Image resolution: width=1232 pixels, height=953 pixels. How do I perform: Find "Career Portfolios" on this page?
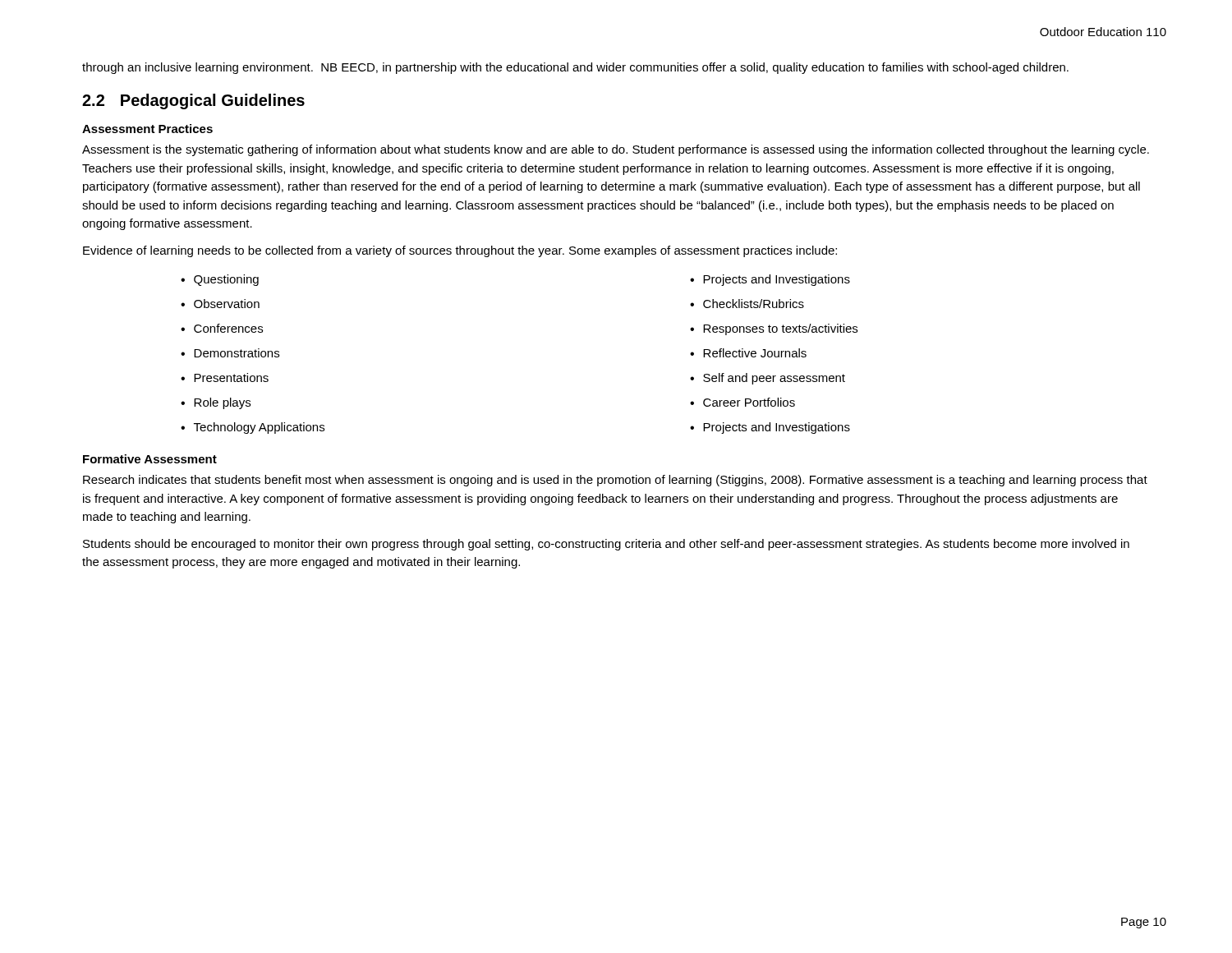(742, 402)
